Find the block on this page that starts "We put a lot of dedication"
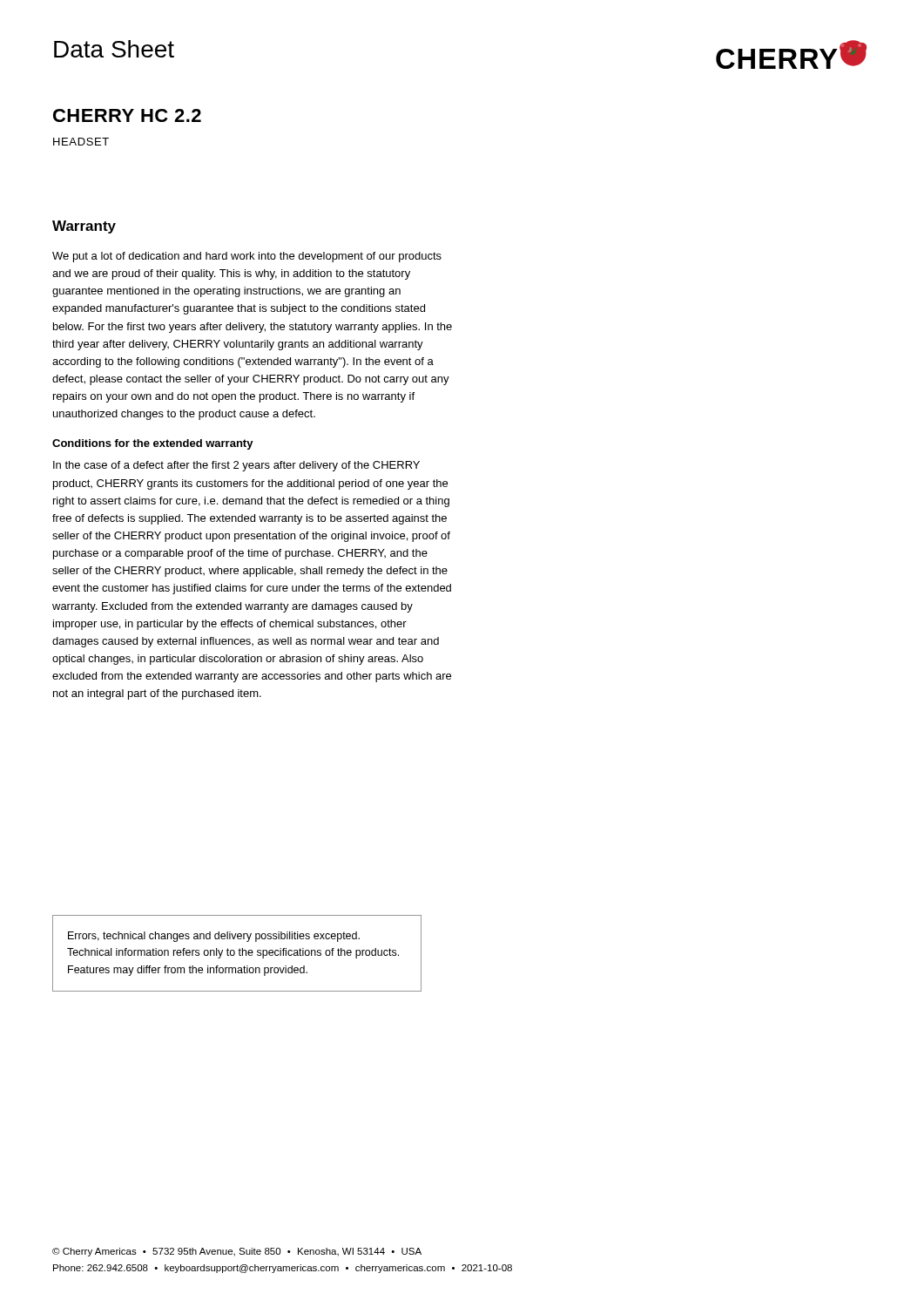The width and height of the screenshot is (924, 1307). pyautogui.click(x=252, y=335)
